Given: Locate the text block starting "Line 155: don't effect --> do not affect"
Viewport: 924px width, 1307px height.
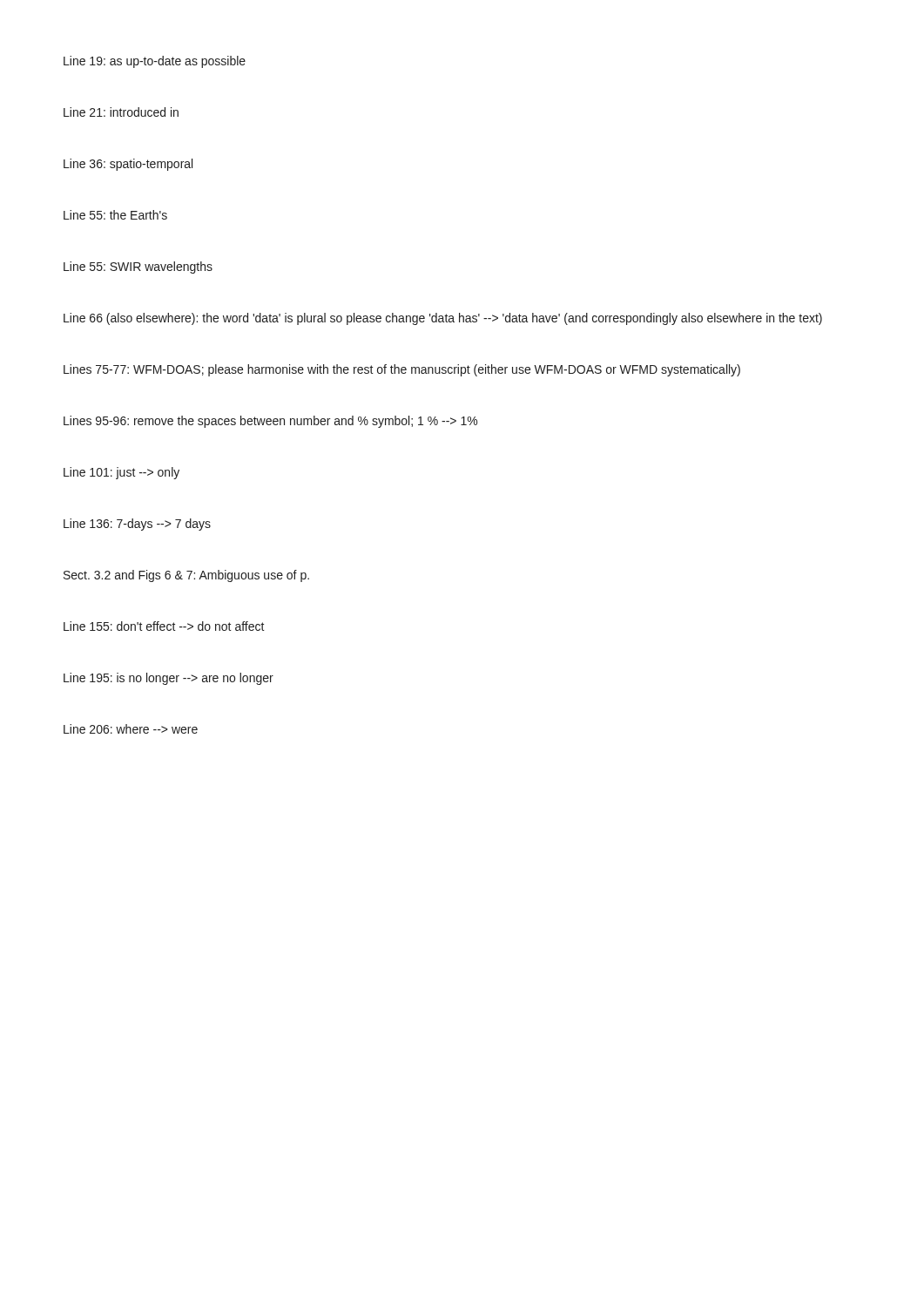Looking at the screenshot, I should click(x=163, y=627).
